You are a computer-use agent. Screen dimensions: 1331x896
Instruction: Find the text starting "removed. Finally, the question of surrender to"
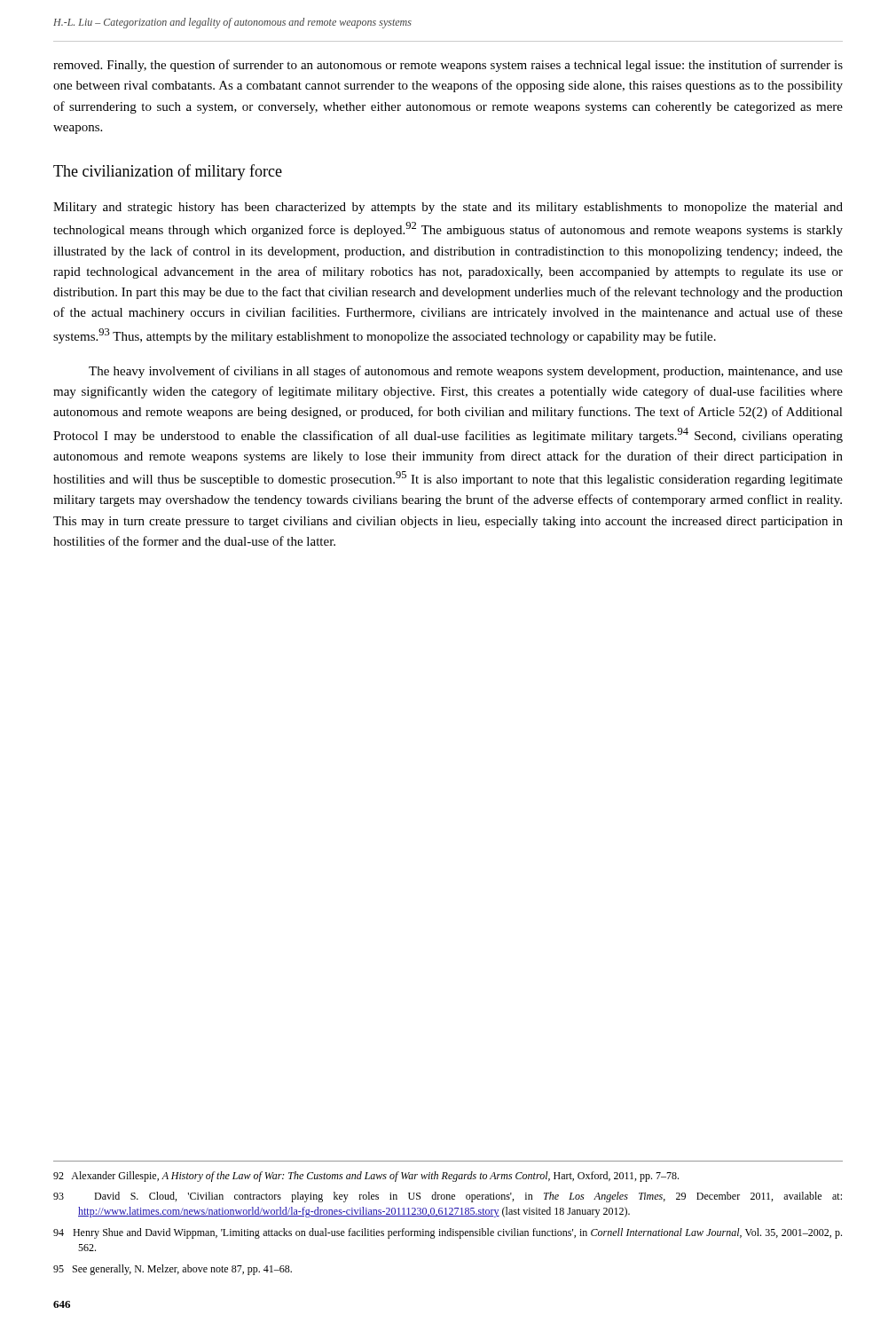point(448,96)
